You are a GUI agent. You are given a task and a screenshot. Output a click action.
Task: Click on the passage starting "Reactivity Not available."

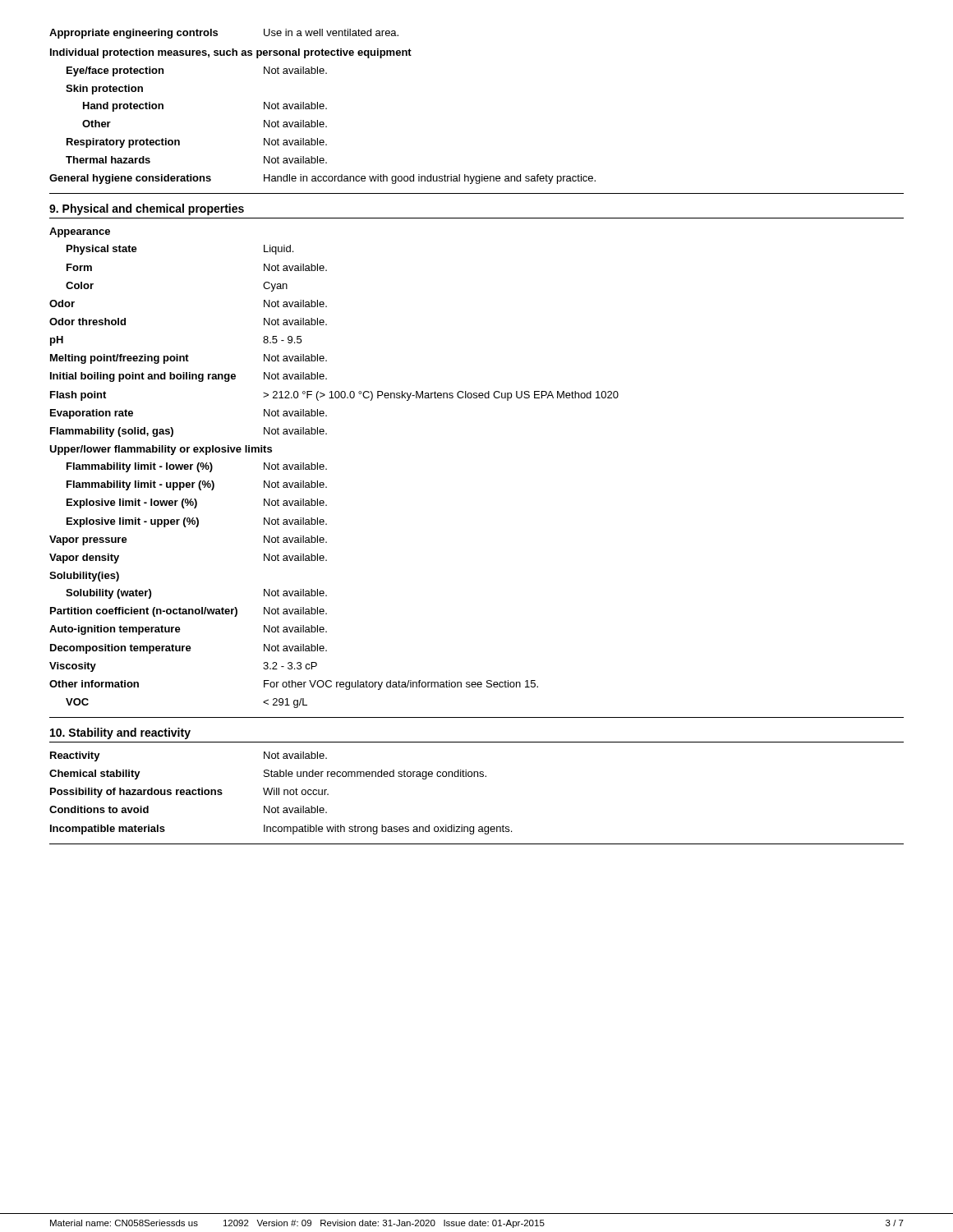(79, 756)
